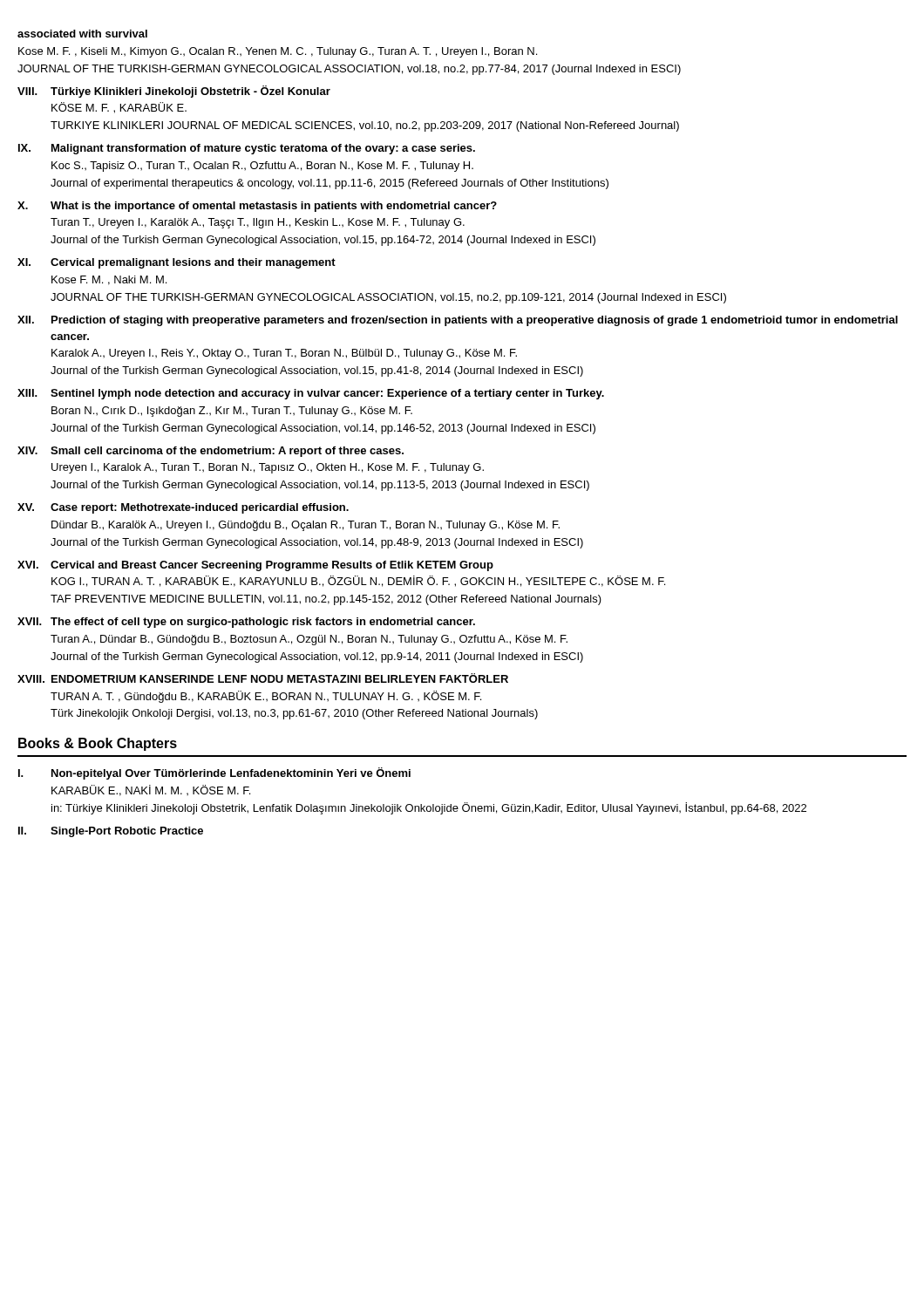Click the passage that begins "XII. Prediction of staging with preoperative"

click(462, 346)
